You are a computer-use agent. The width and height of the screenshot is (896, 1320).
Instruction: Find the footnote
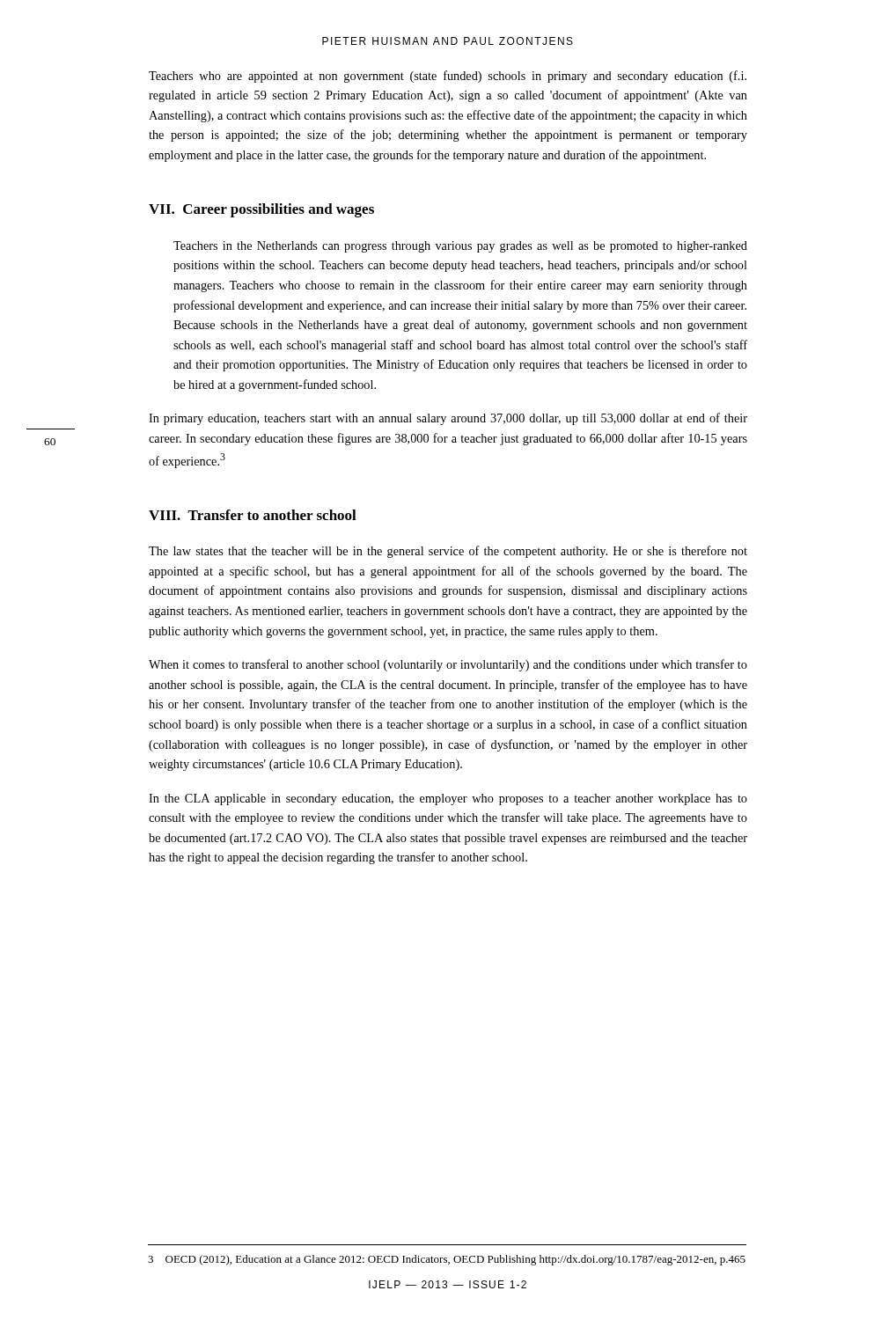coord(447,1258)
